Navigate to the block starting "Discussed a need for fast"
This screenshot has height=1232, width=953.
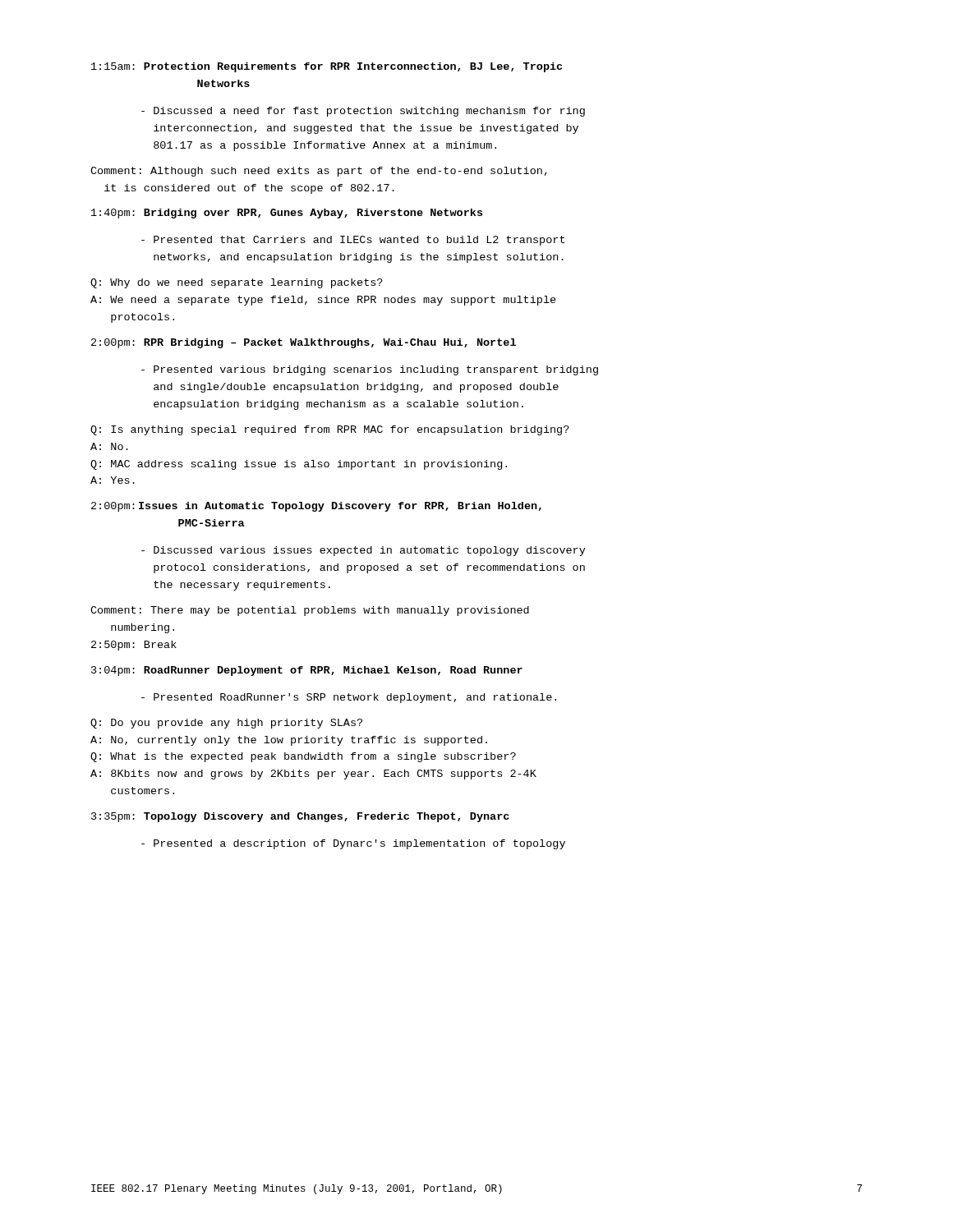click(363, 128)
